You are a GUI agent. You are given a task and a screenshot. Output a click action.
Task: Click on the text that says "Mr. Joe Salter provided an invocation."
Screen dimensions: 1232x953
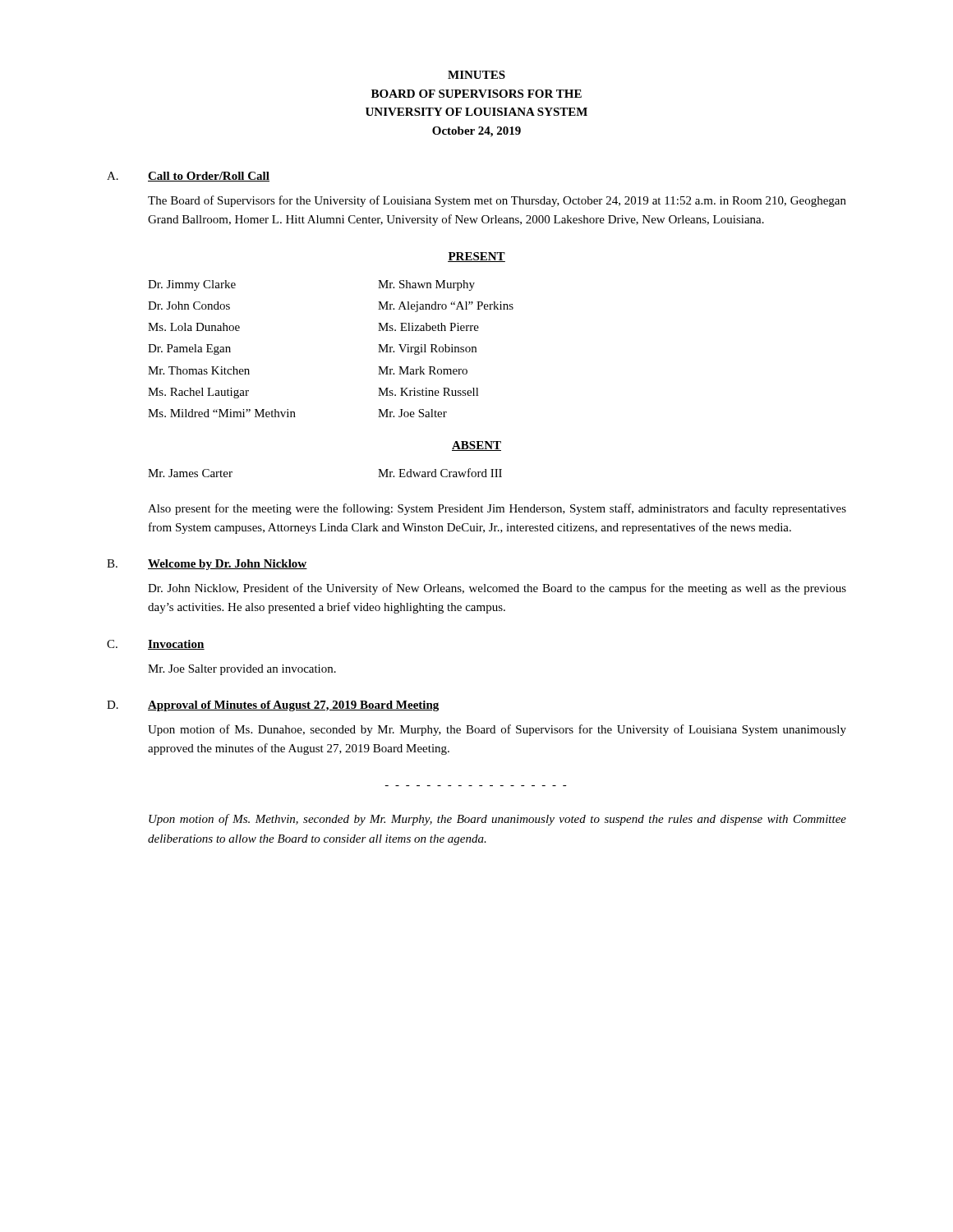[242, 668]
